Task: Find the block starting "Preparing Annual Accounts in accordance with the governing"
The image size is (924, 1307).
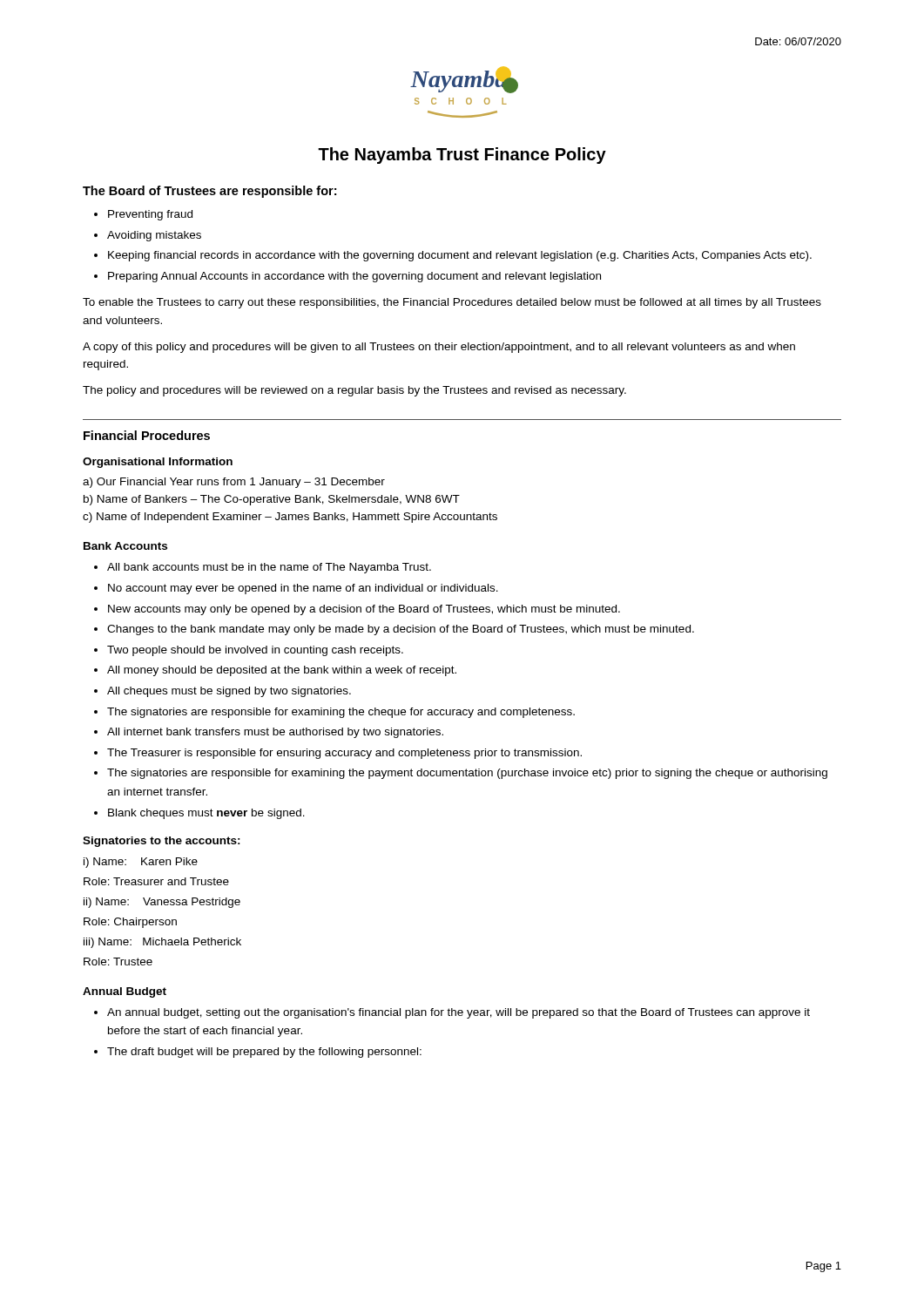Action: point(354,276)
